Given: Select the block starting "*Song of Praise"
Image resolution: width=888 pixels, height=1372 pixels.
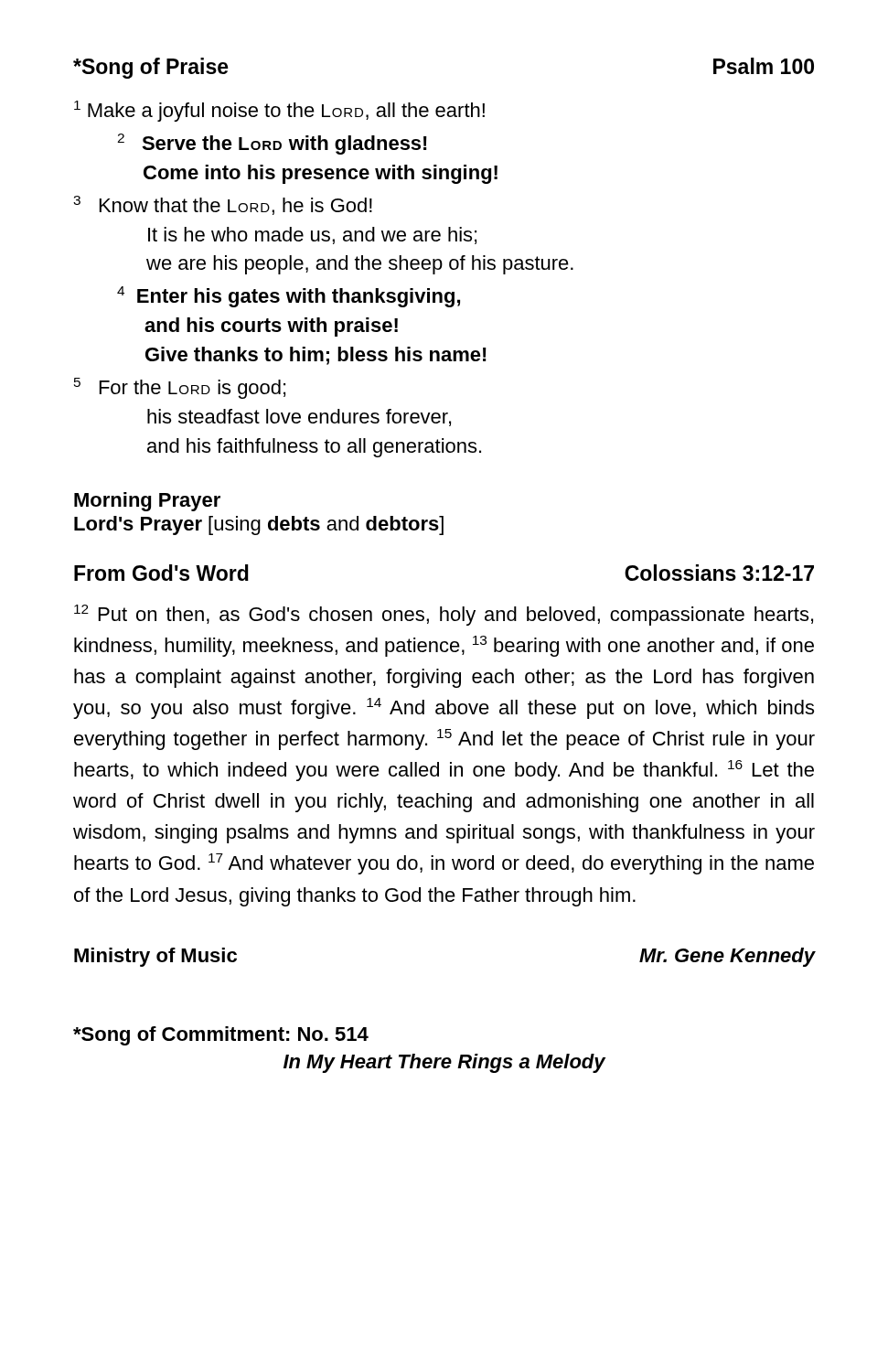Looking at the screenshot, I should [x=143, y=68].
